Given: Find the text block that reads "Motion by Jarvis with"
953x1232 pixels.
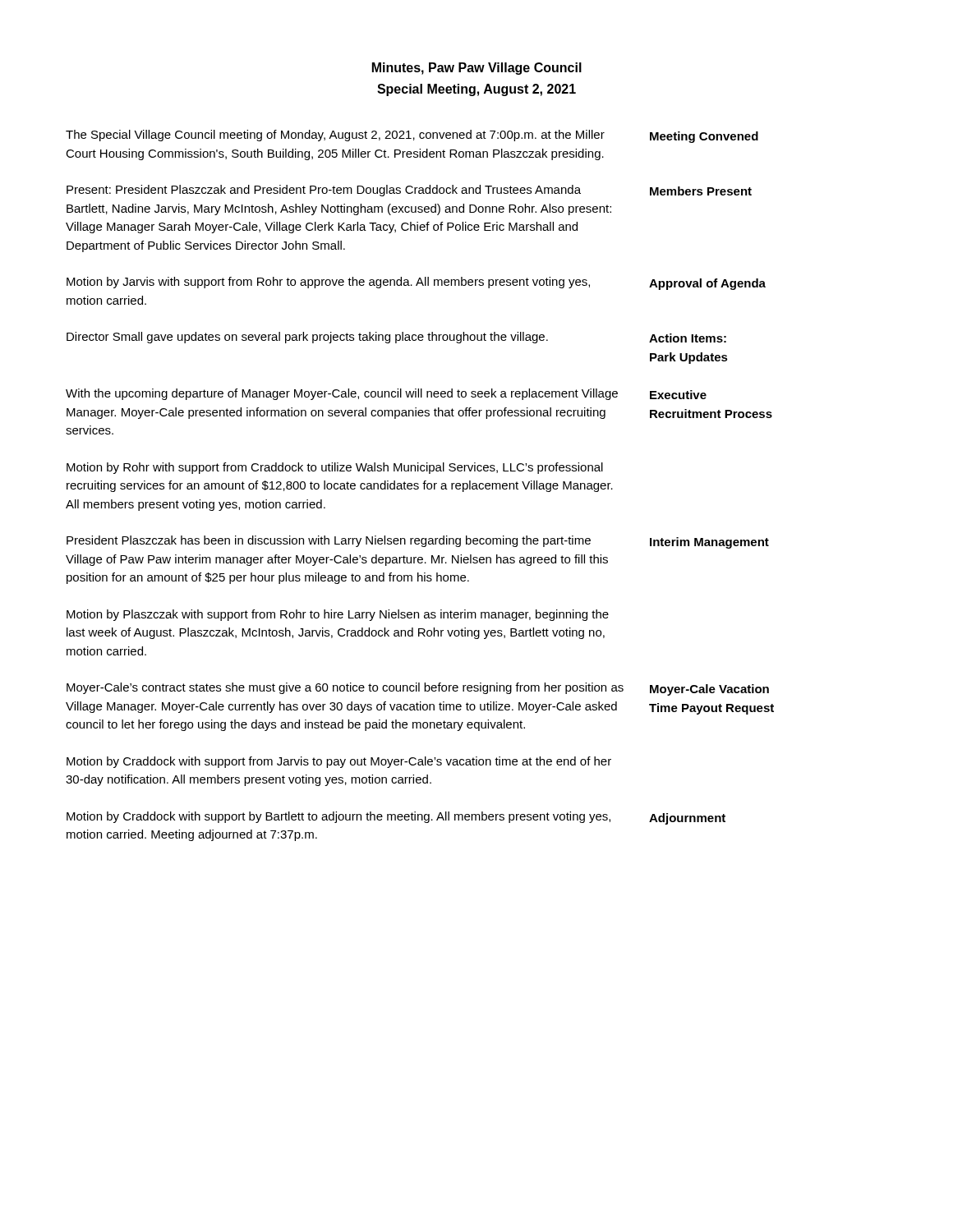Looking at the screenshot, I should (x=345, y=291).
